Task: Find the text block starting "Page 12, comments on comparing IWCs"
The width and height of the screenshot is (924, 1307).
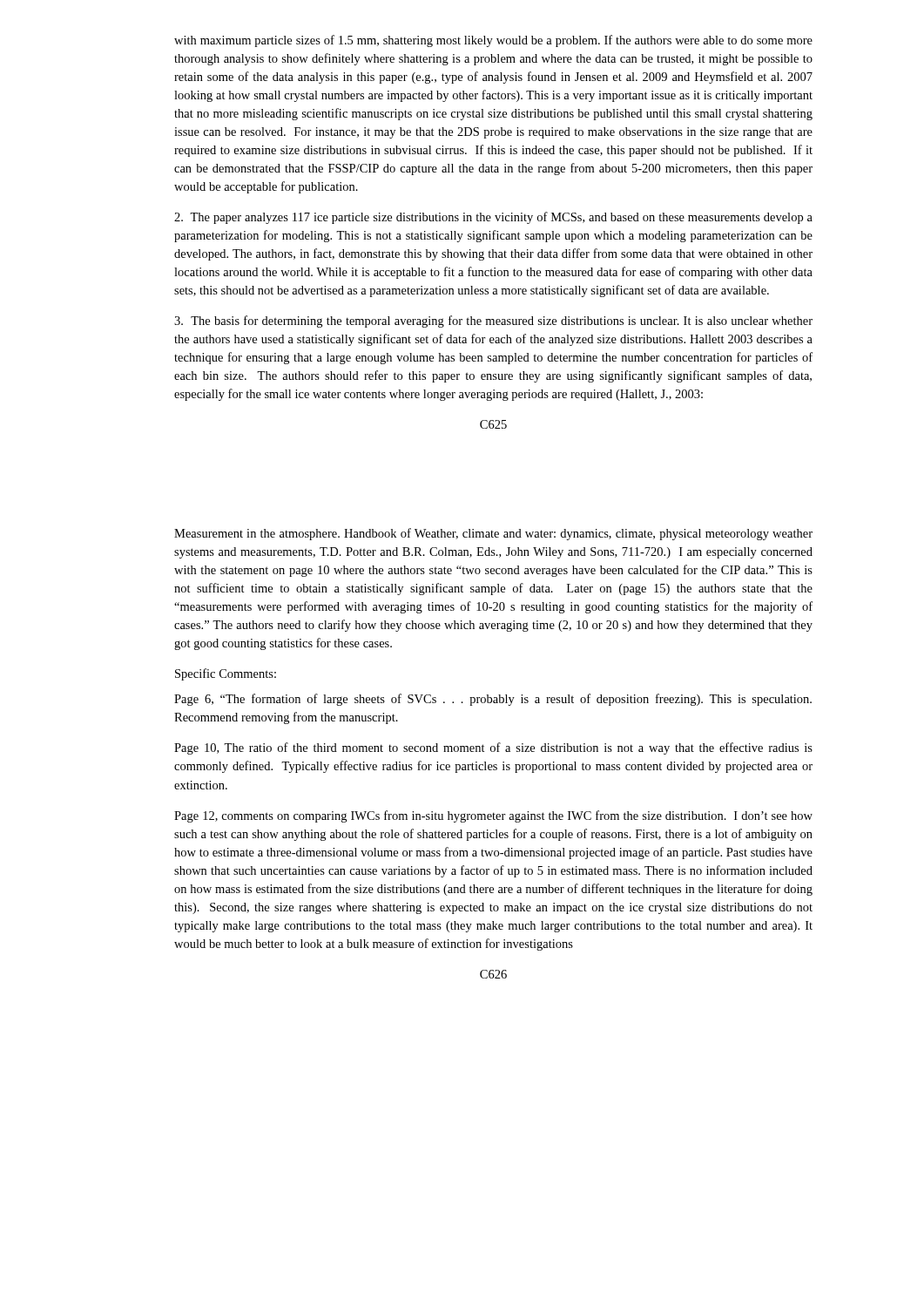Action: coord(493,879)
